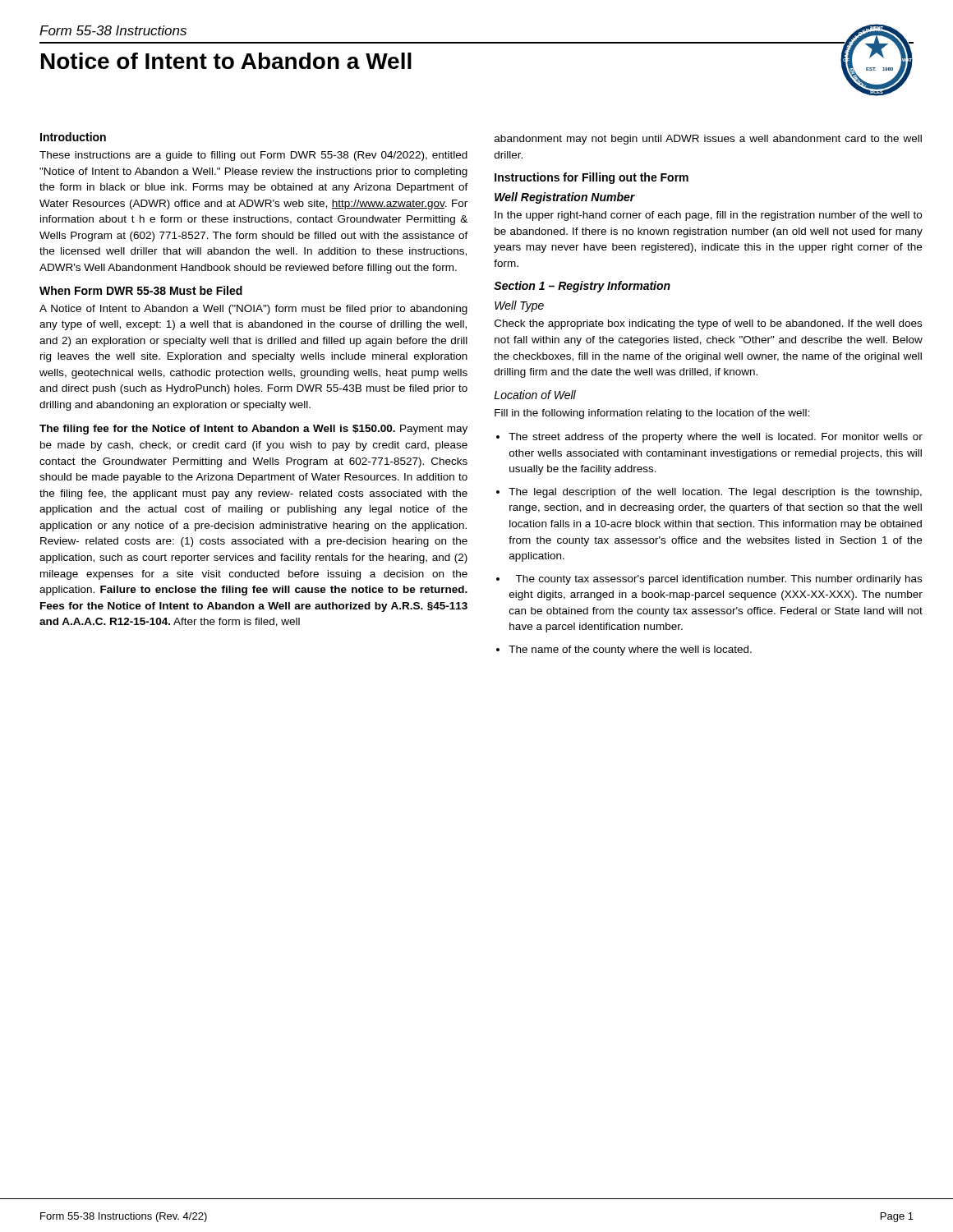953x1232 pixels.
Task: Click on the element starting "abandonment may not begin until ADWR issues a"
Action: (x=708, y=146)
